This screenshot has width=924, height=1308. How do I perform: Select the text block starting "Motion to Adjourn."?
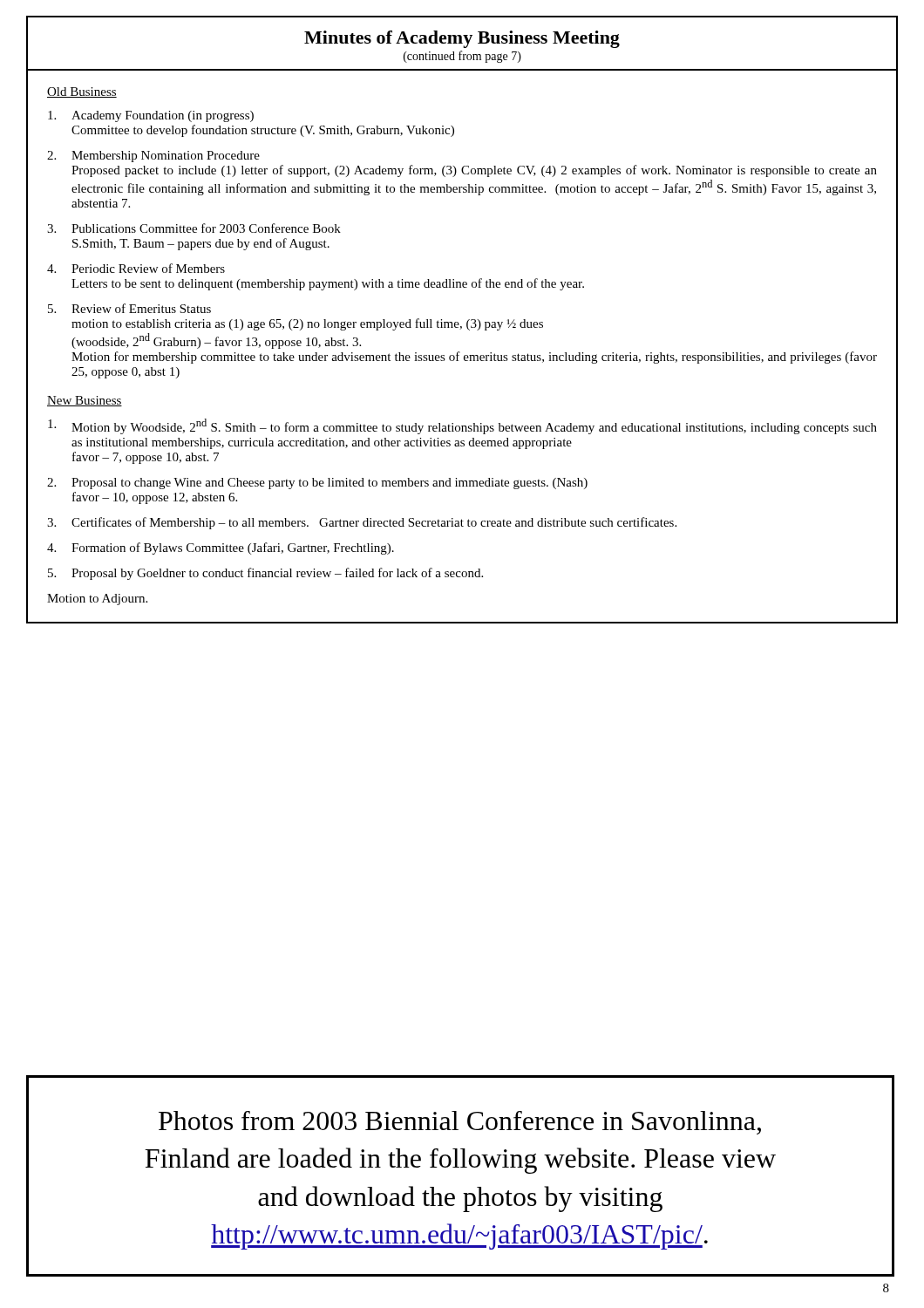pyautogui.click(x=98, y=598)
